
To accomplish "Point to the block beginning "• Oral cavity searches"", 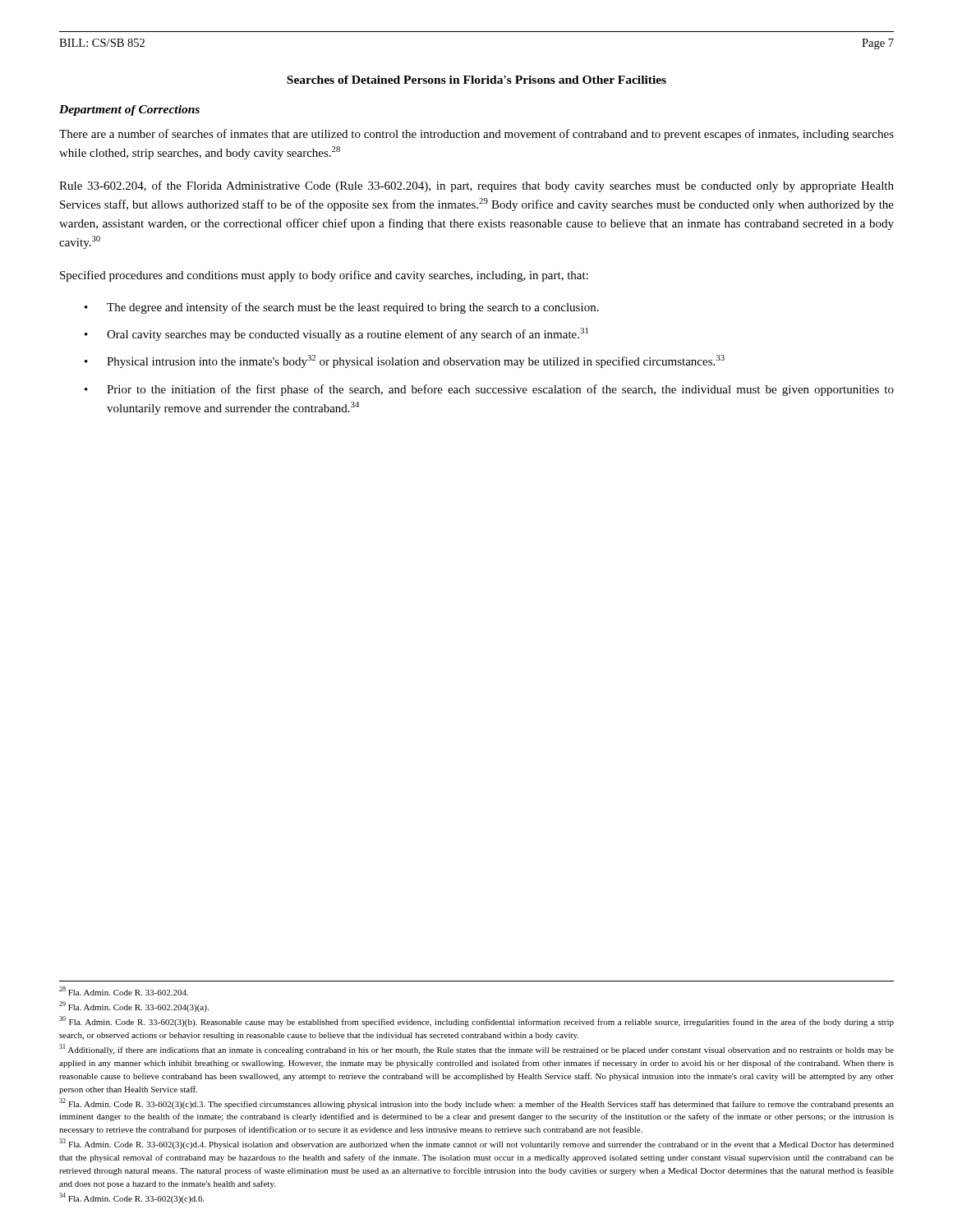I will [x=489, y=335].
